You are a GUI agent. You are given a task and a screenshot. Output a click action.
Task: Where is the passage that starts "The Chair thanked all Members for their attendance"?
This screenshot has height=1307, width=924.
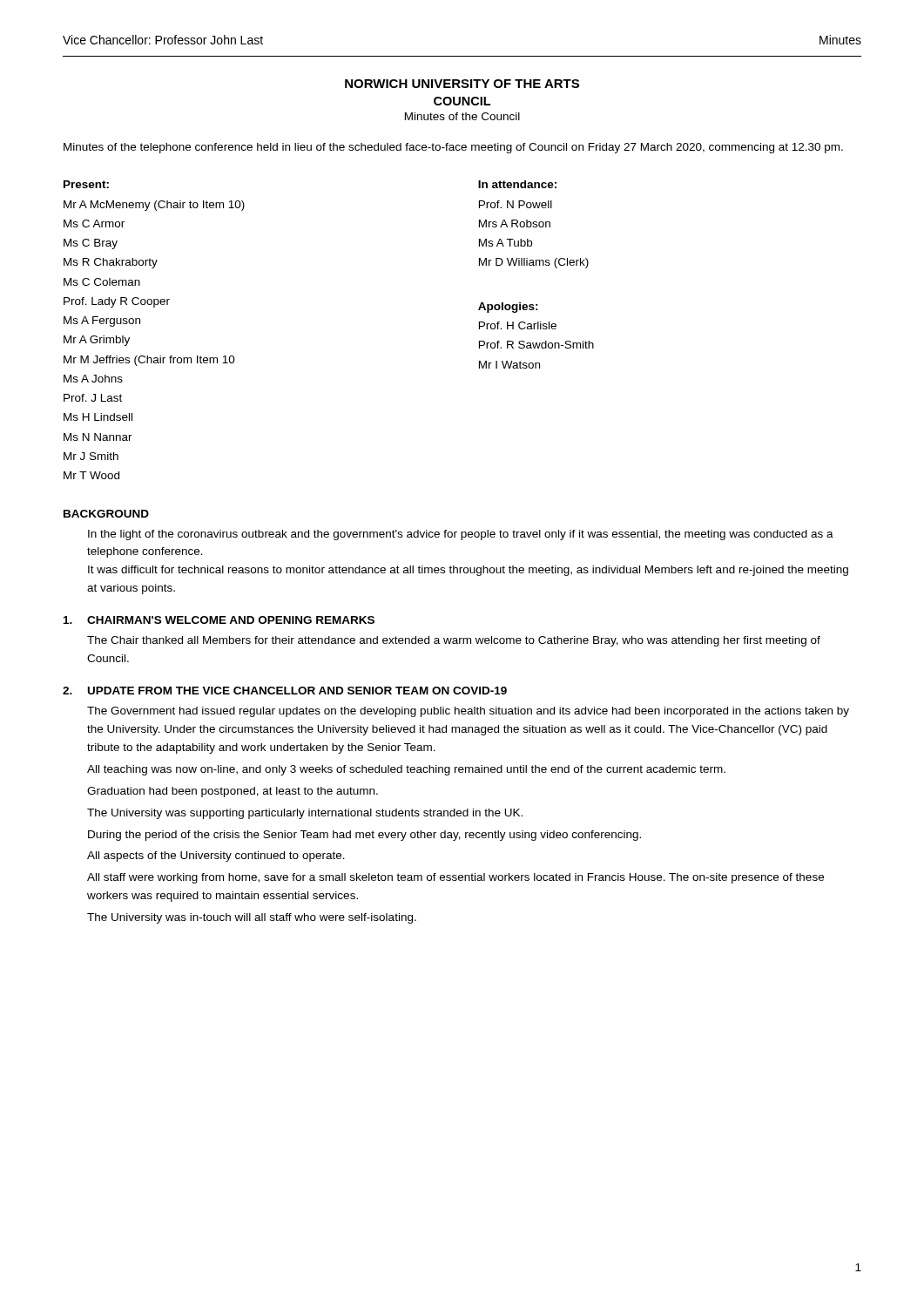[x=454, y=649]
